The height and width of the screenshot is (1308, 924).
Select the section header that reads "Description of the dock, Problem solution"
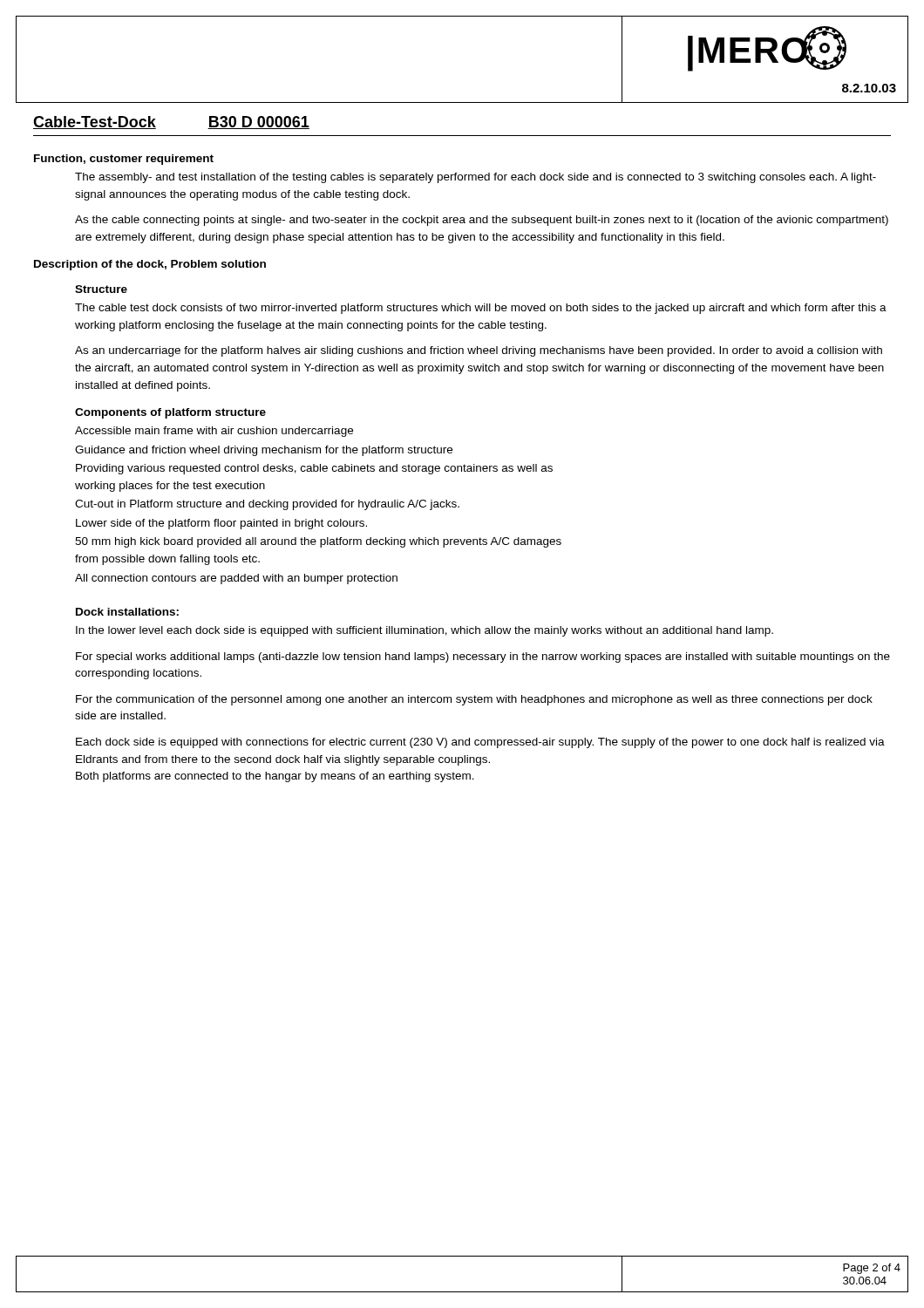[150, 264]
